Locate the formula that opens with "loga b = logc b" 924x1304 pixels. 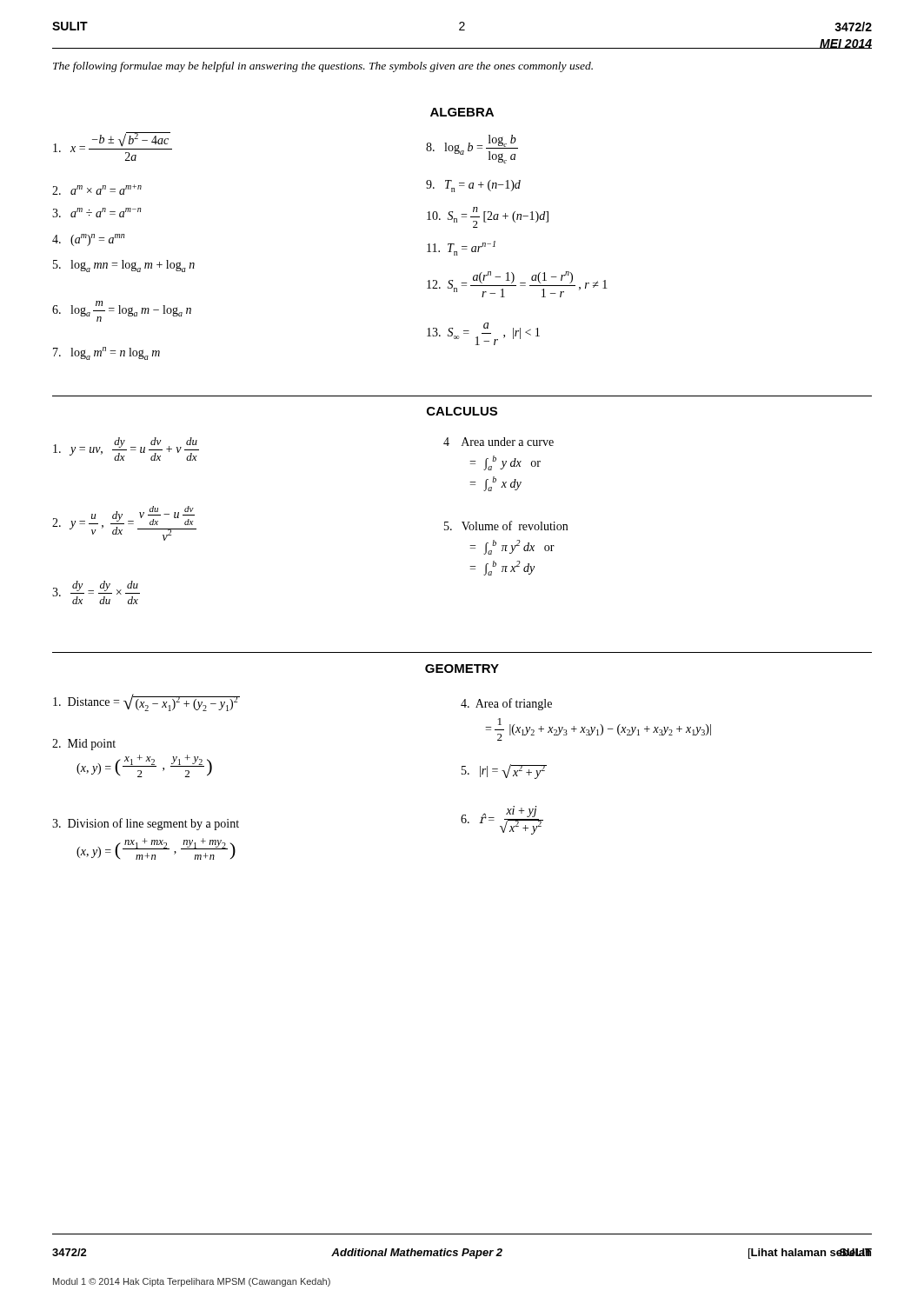pos(472,148)
